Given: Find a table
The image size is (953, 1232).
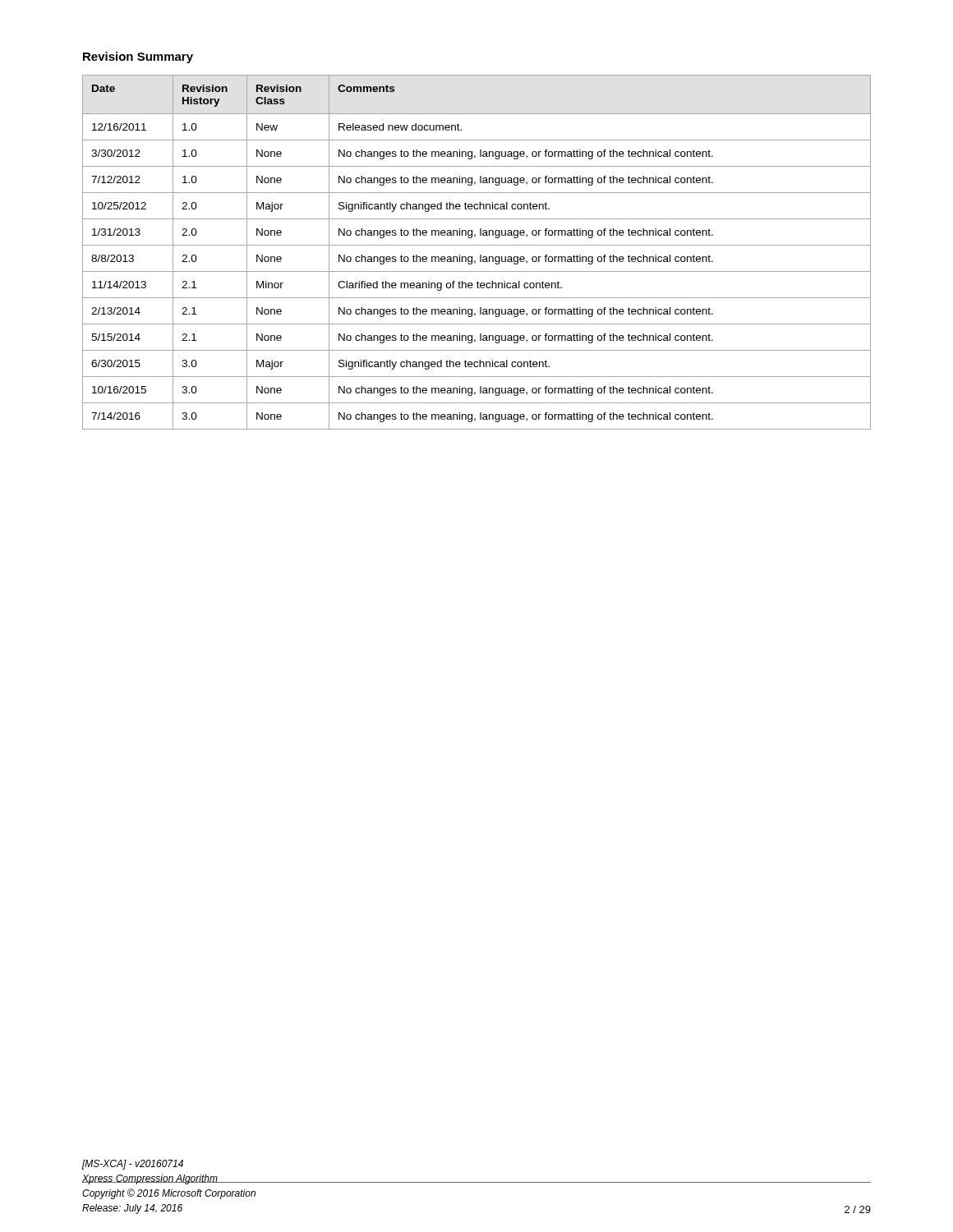Looking at the screenshot, I should coord(476,252).
